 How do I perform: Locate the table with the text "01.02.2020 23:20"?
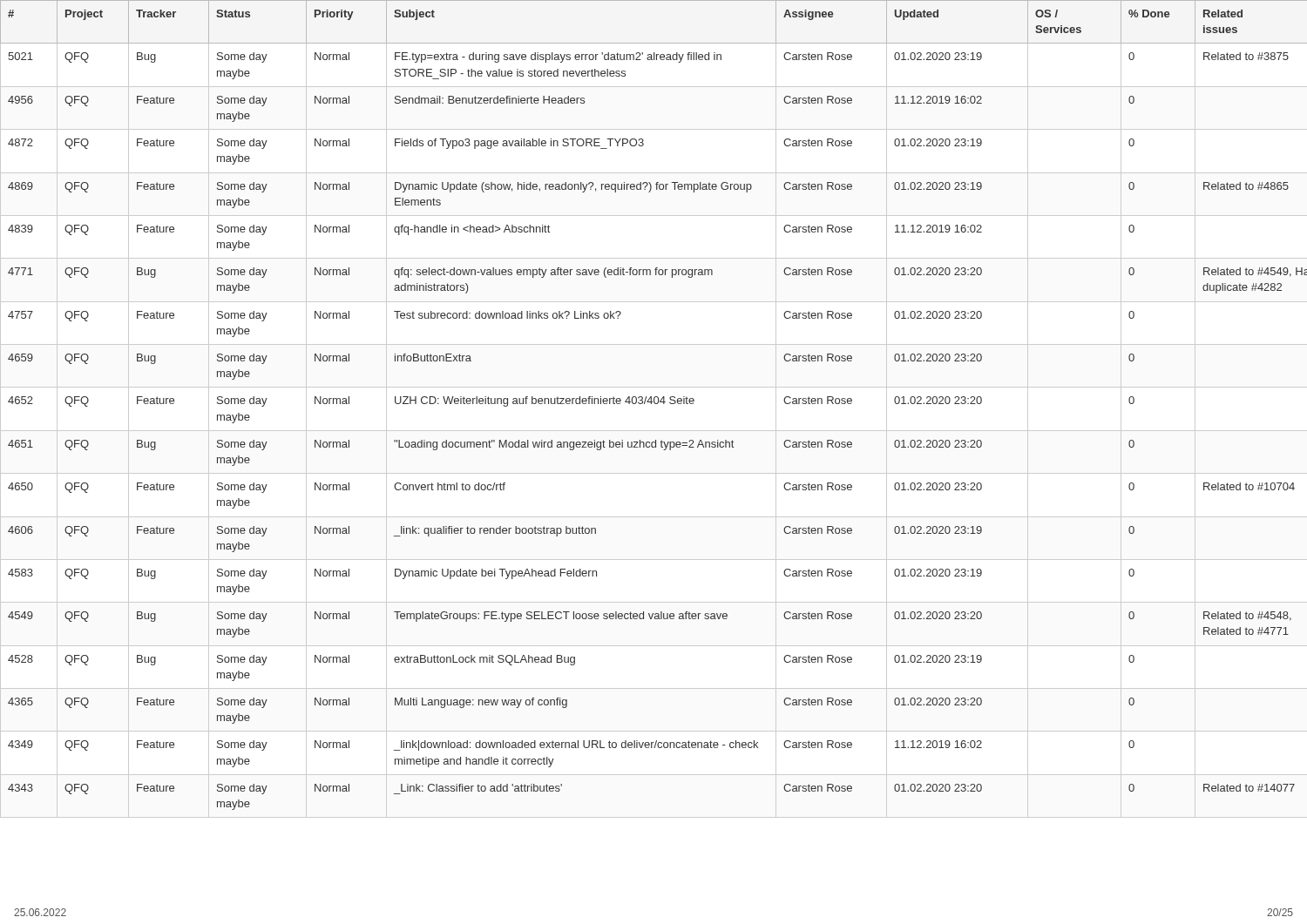click(654, 409)
